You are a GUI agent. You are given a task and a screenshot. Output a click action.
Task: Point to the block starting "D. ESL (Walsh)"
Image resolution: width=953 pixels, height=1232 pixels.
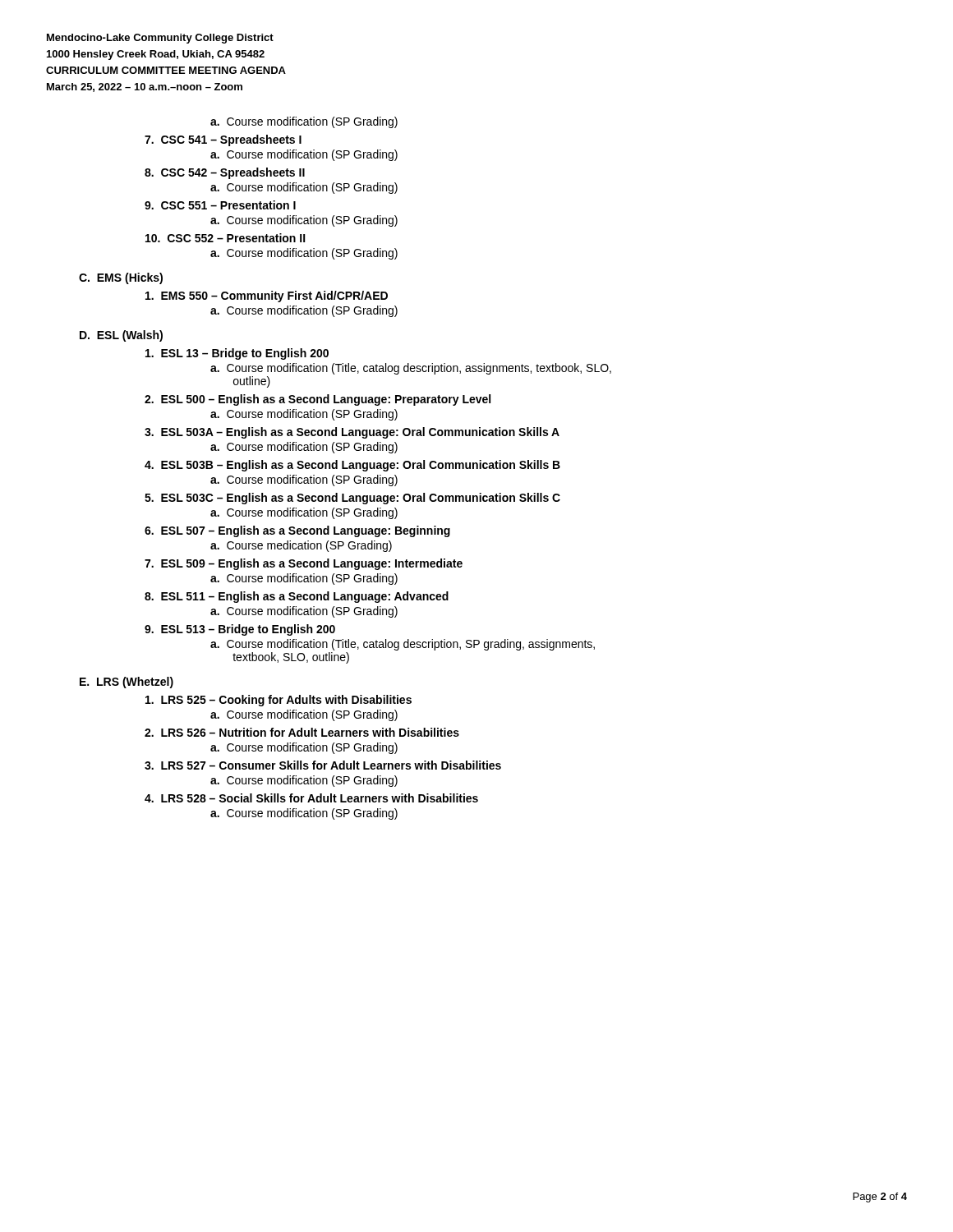pyautogui.click(x=121, y=335)
